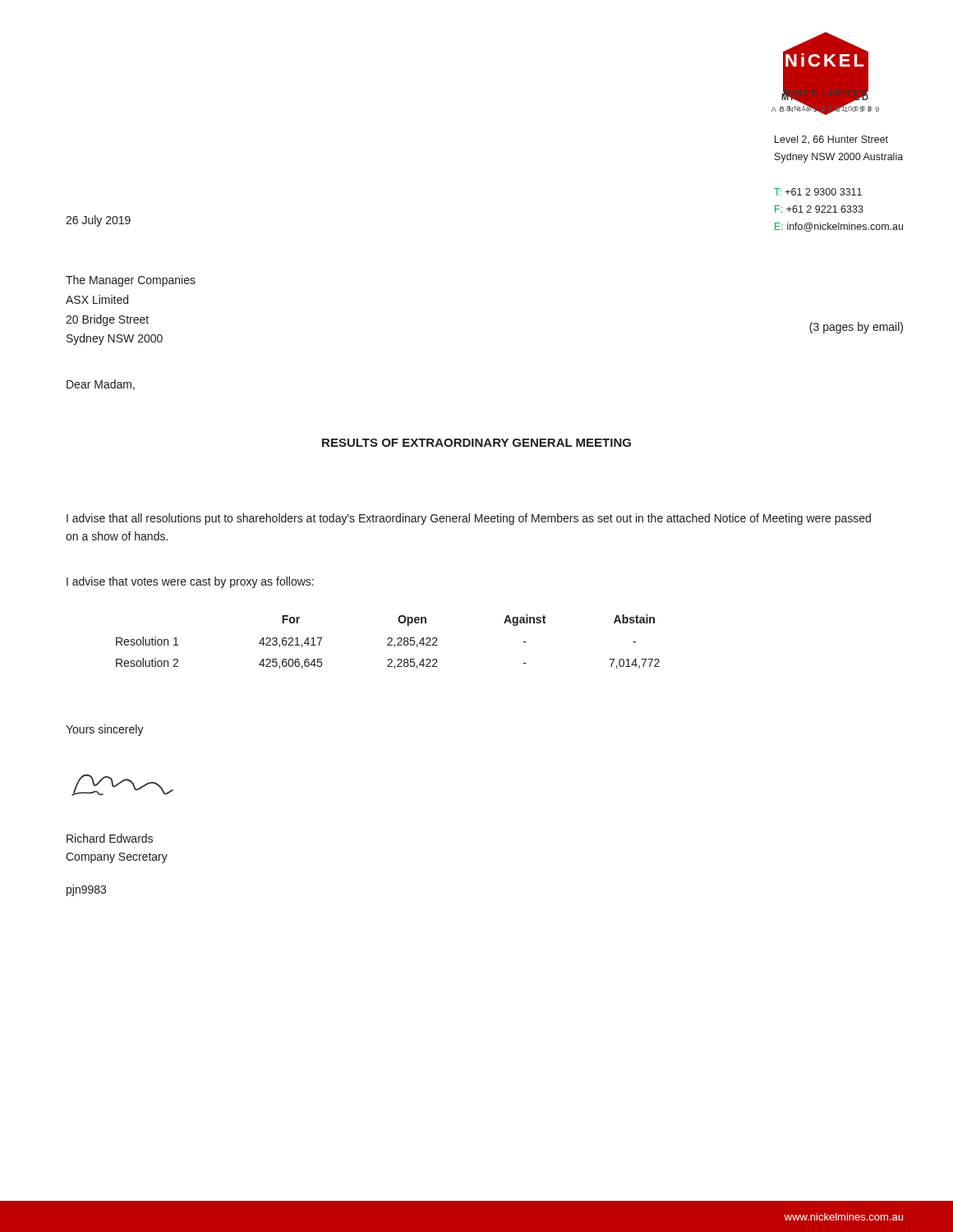The height and width of the screenshot is (1232, 953).
Task: Locate the logo
Action: coord(826,78)
